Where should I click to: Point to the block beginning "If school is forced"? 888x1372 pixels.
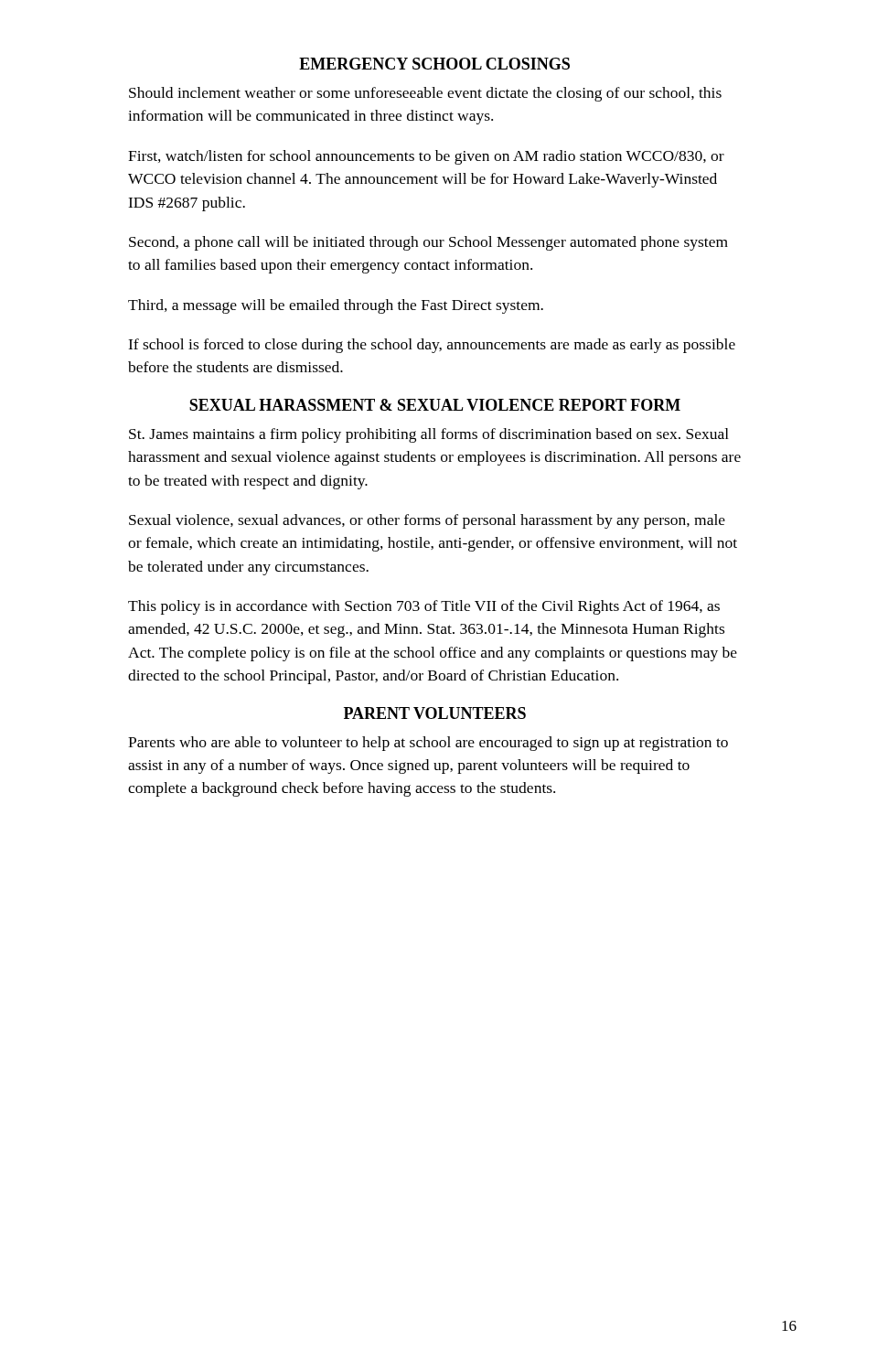(x=432, y=355)
